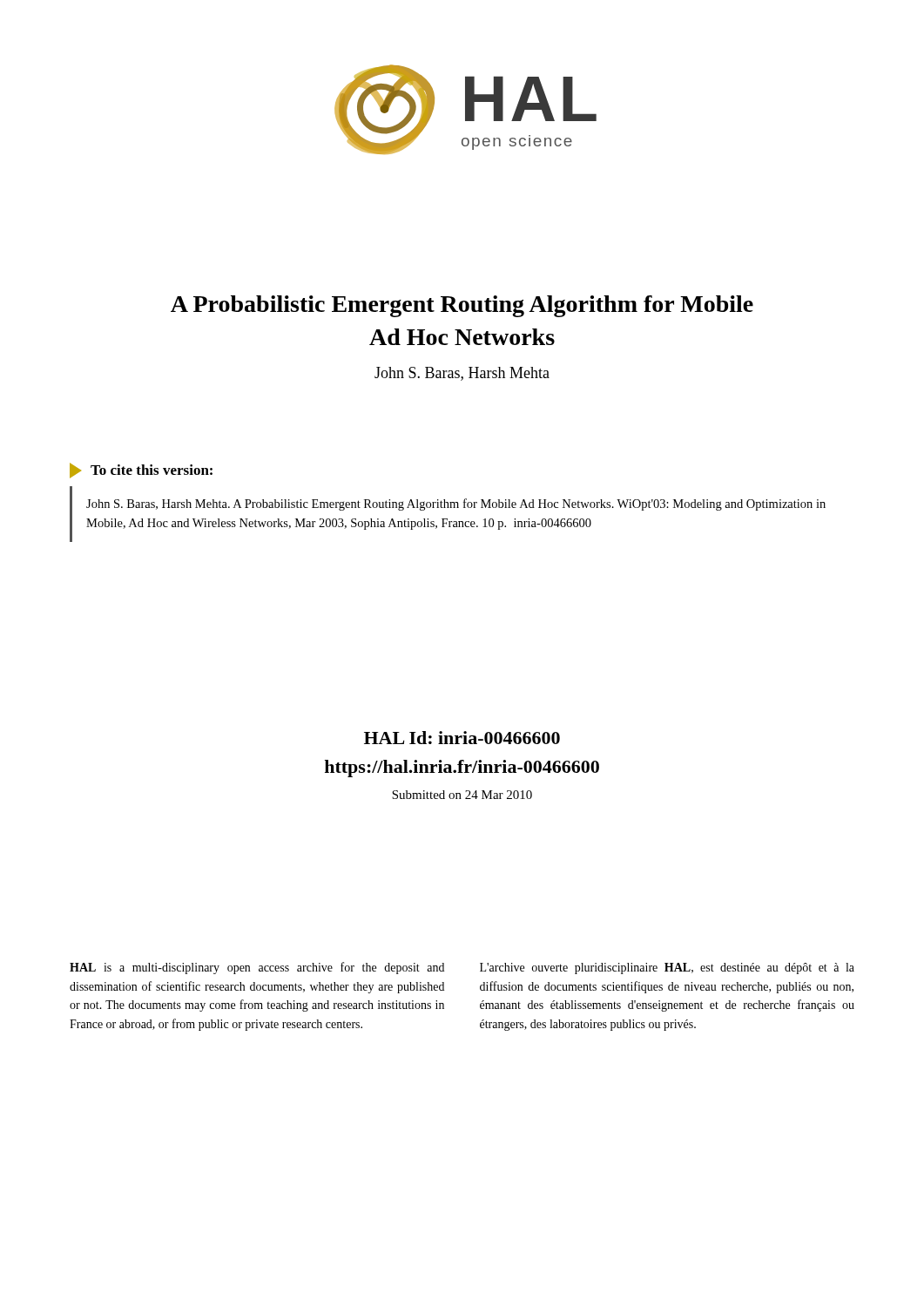
Task: Click on the section header containing "To cite this version:"
Action: coord(142,471)
